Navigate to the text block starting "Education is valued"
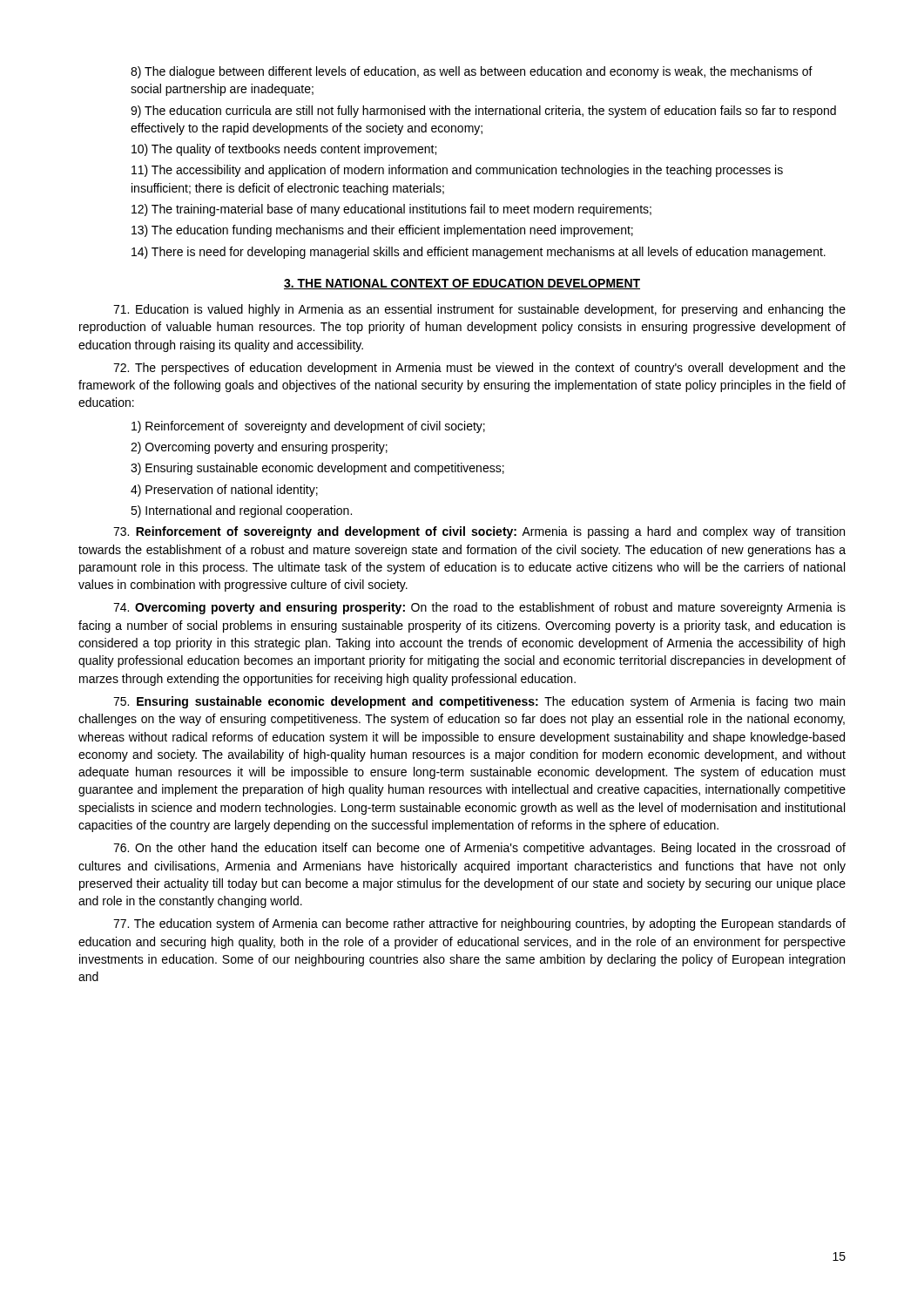This screenshot has height=1307, width=924. point(462,327)
